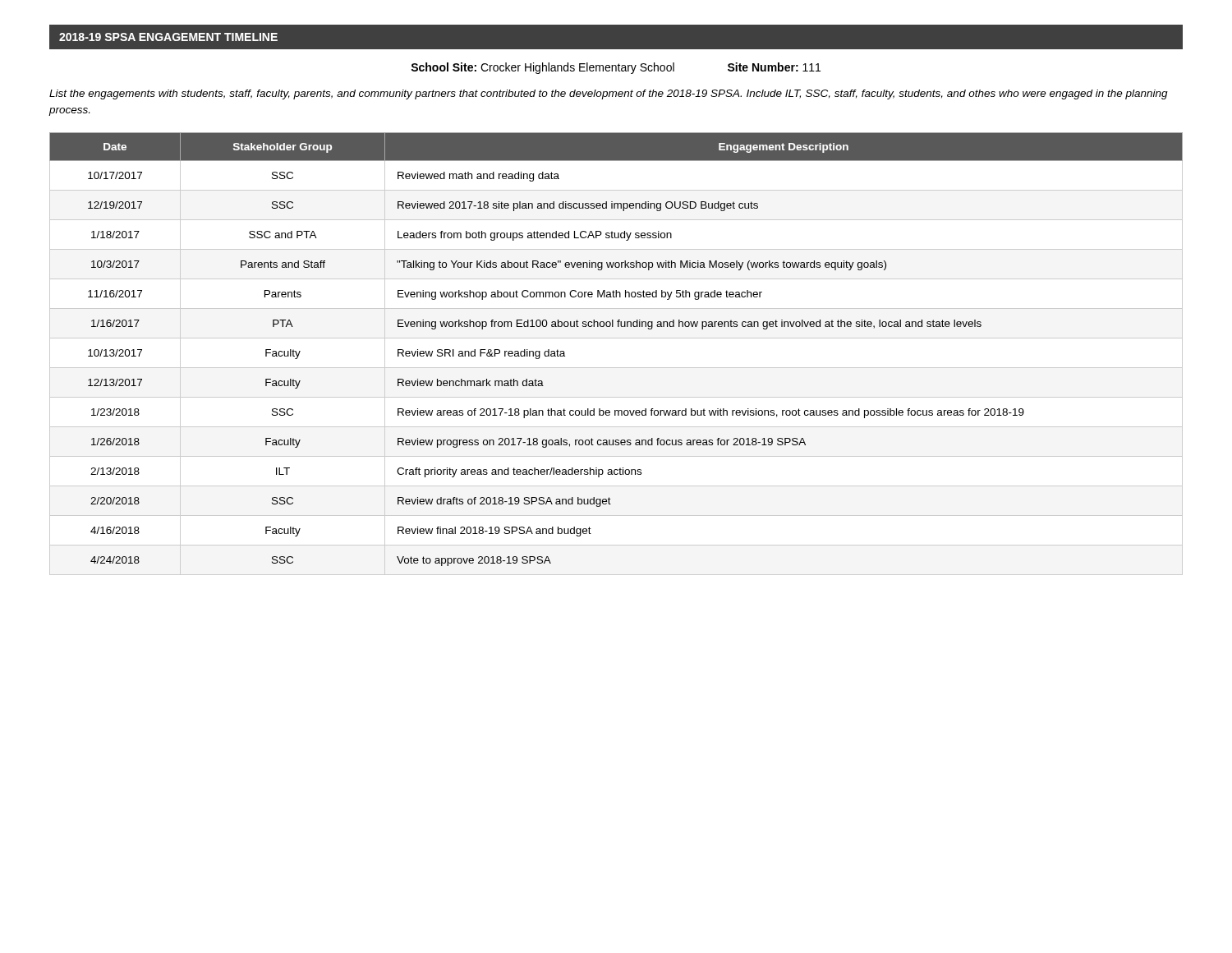Locate the table with the text "Parents and Staff"
The height and width of the screenshot is (953, 1232).
pyautogui.click(x=616, y=353)
